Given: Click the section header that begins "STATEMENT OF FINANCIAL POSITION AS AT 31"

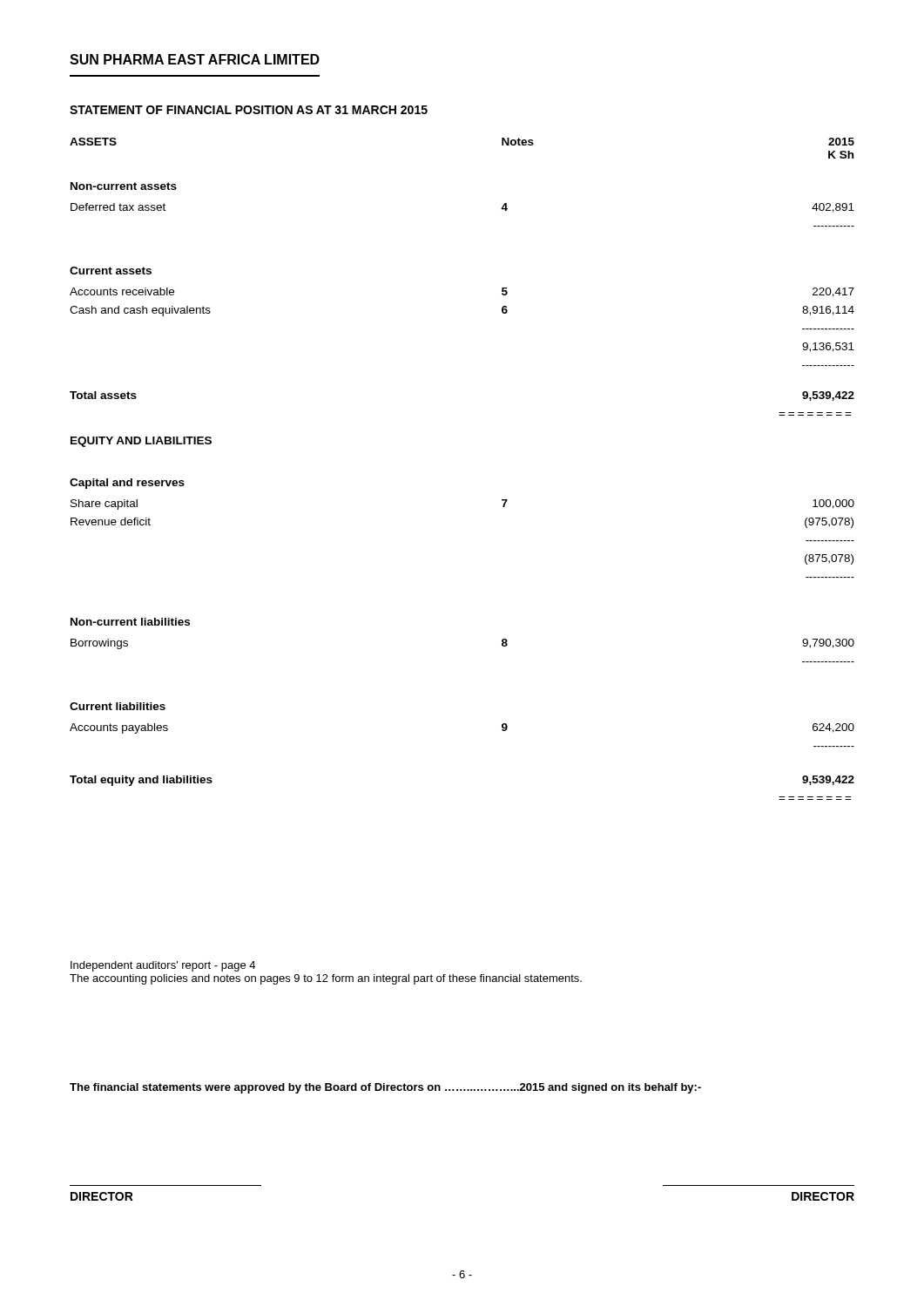Looking at the screenshot, I should pos(249,110).
